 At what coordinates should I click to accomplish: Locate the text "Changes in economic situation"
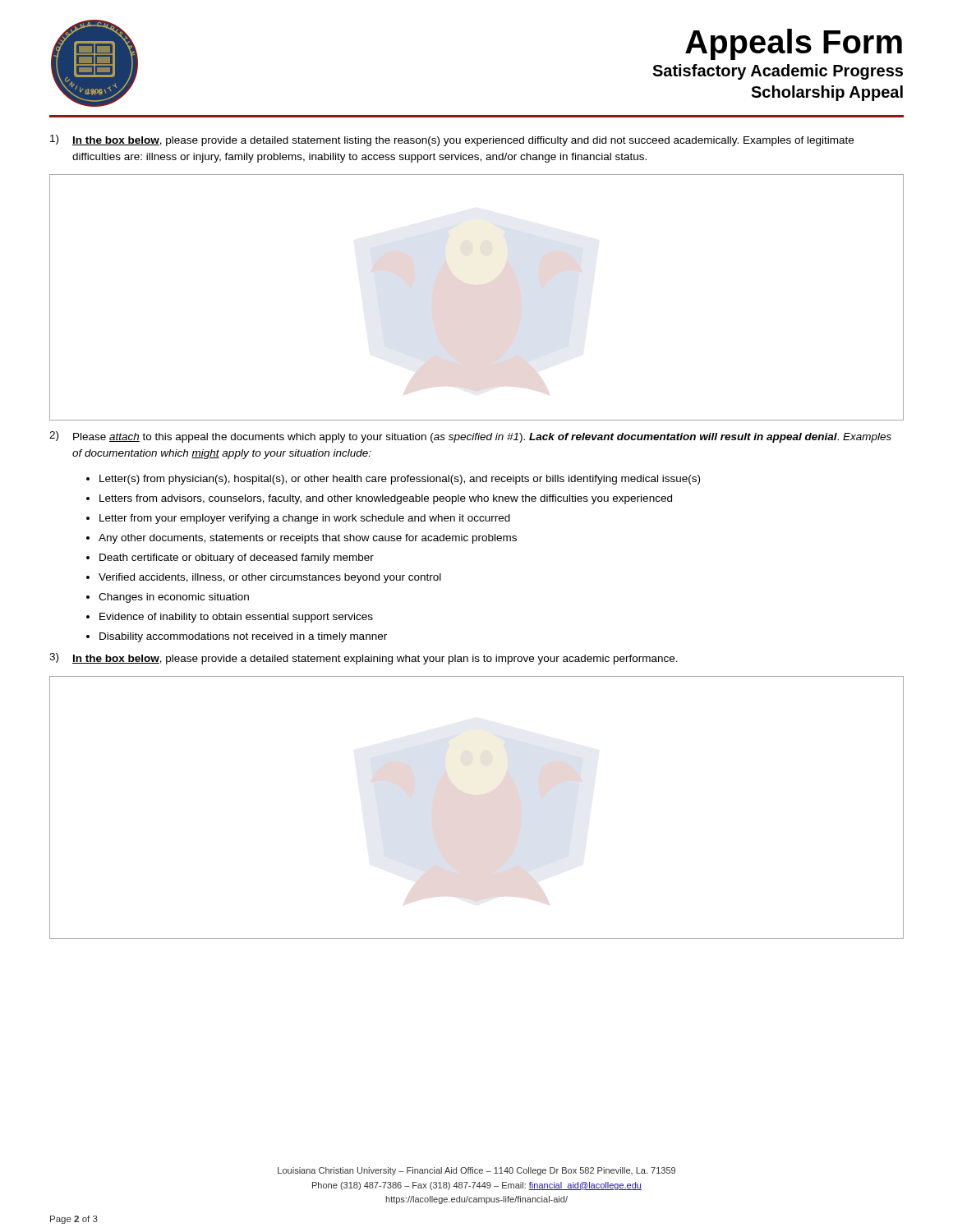tap(174, 598)
